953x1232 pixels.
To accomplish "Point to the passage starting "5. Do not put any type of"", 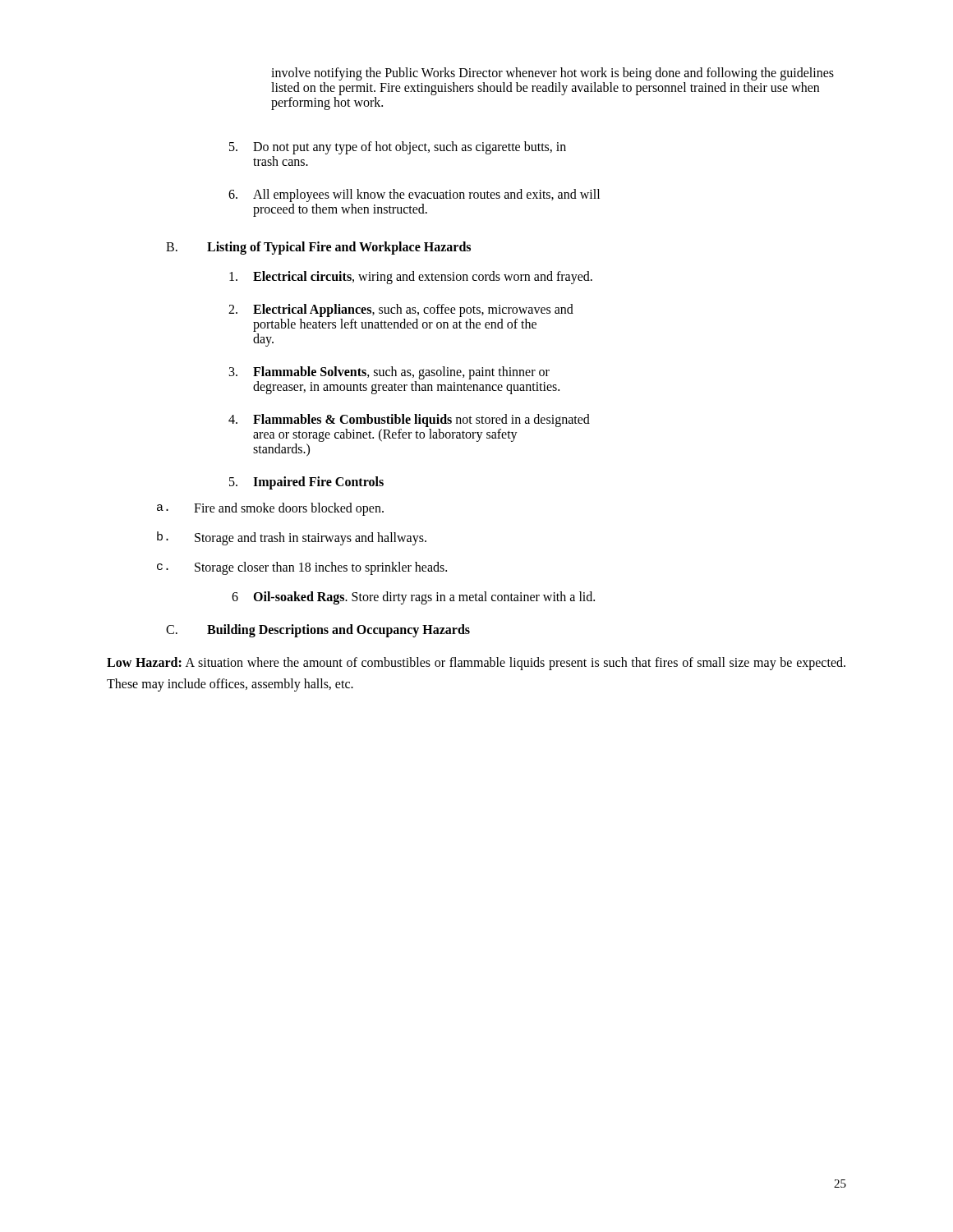I will coord(522,154).
